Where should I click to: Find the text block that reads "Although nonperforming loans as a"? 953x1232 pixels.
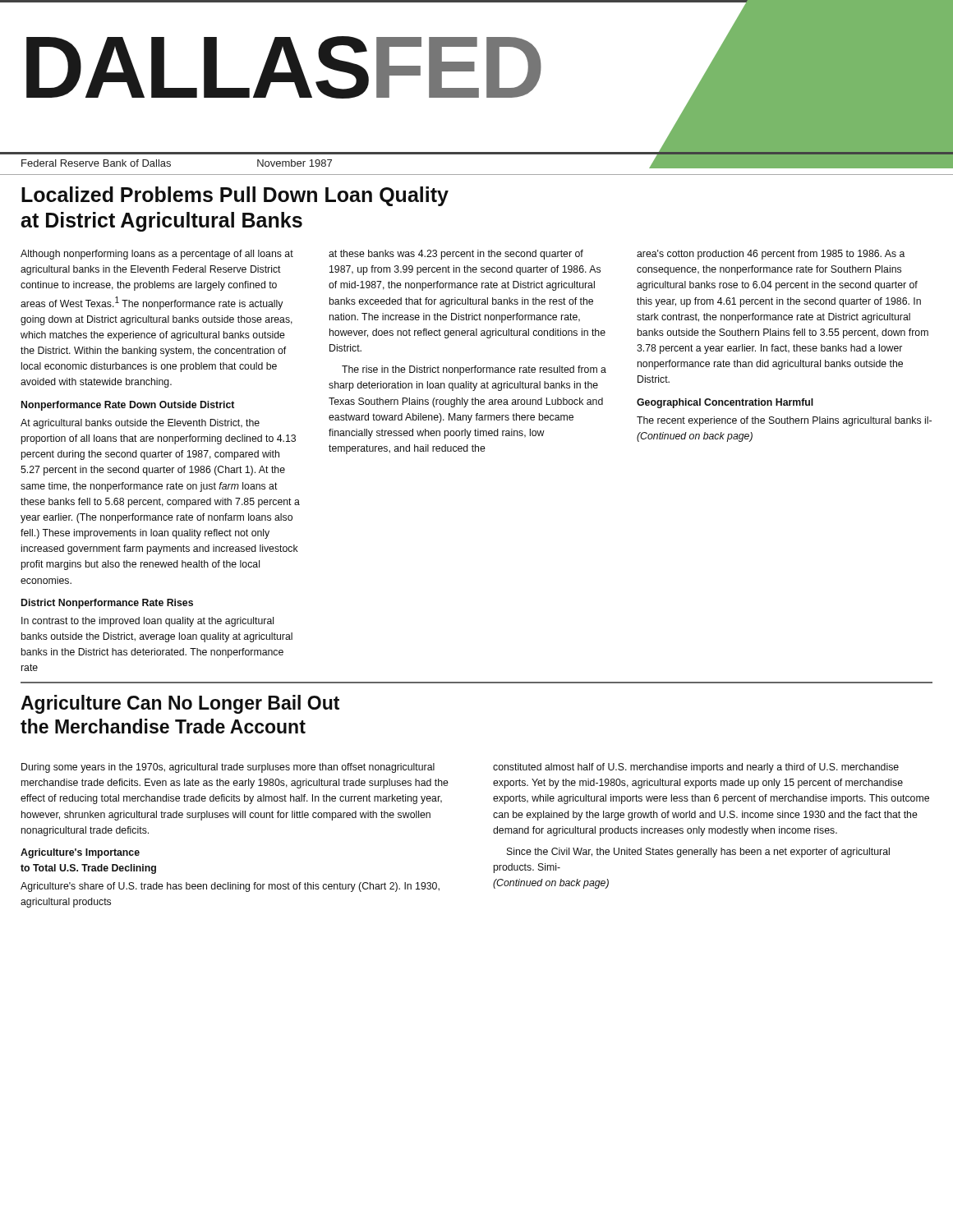tap(160, 461)
